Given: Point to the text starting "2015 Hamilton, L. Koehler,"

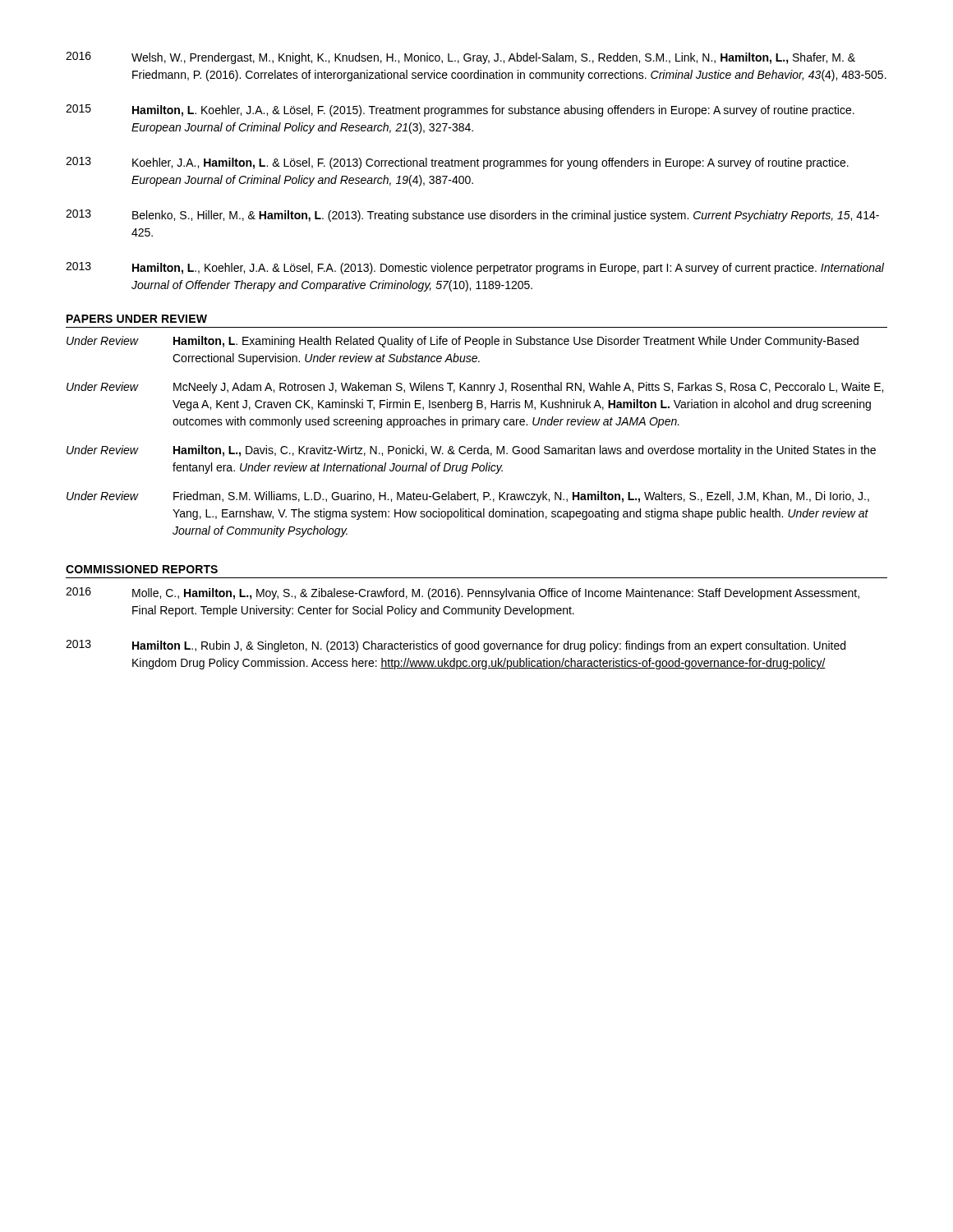Looking at the screenshot, I should (x=476, y=119).
